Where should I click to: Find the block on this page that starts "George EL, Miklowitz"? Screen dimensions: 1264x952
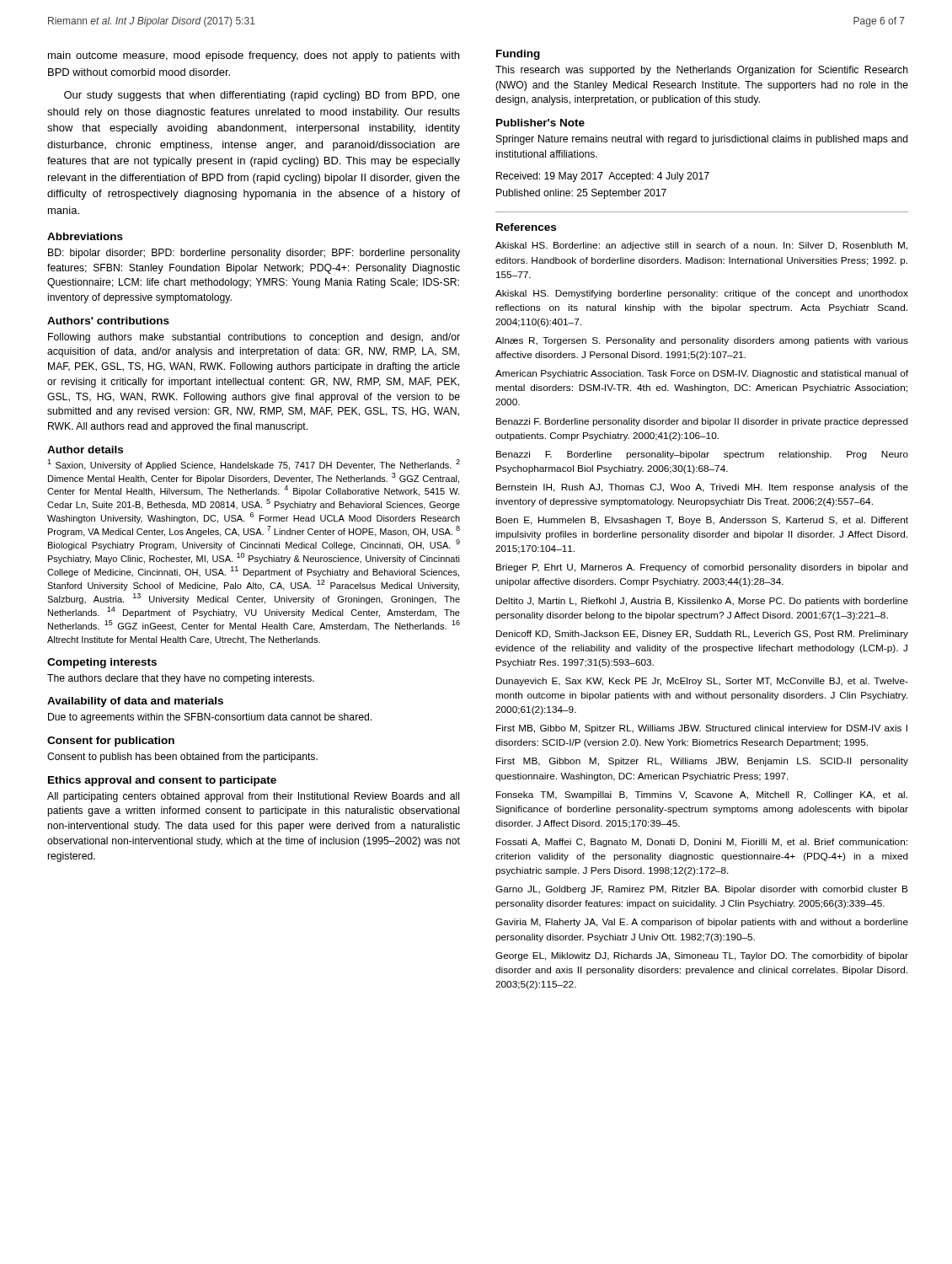(702, 970)
